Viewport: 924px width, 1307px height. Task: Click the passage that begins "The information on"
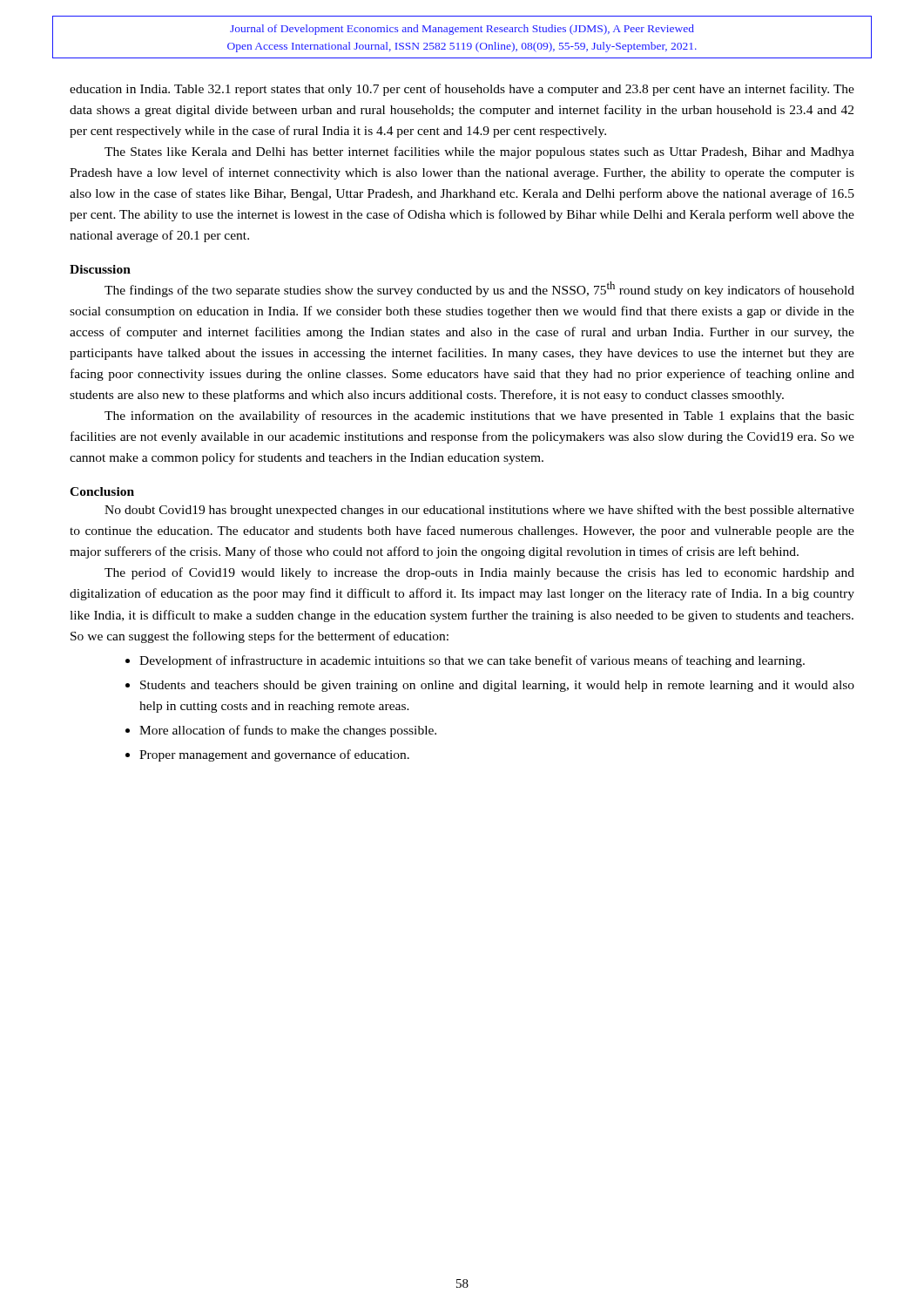pyautogui.click(x=462, y=437)
